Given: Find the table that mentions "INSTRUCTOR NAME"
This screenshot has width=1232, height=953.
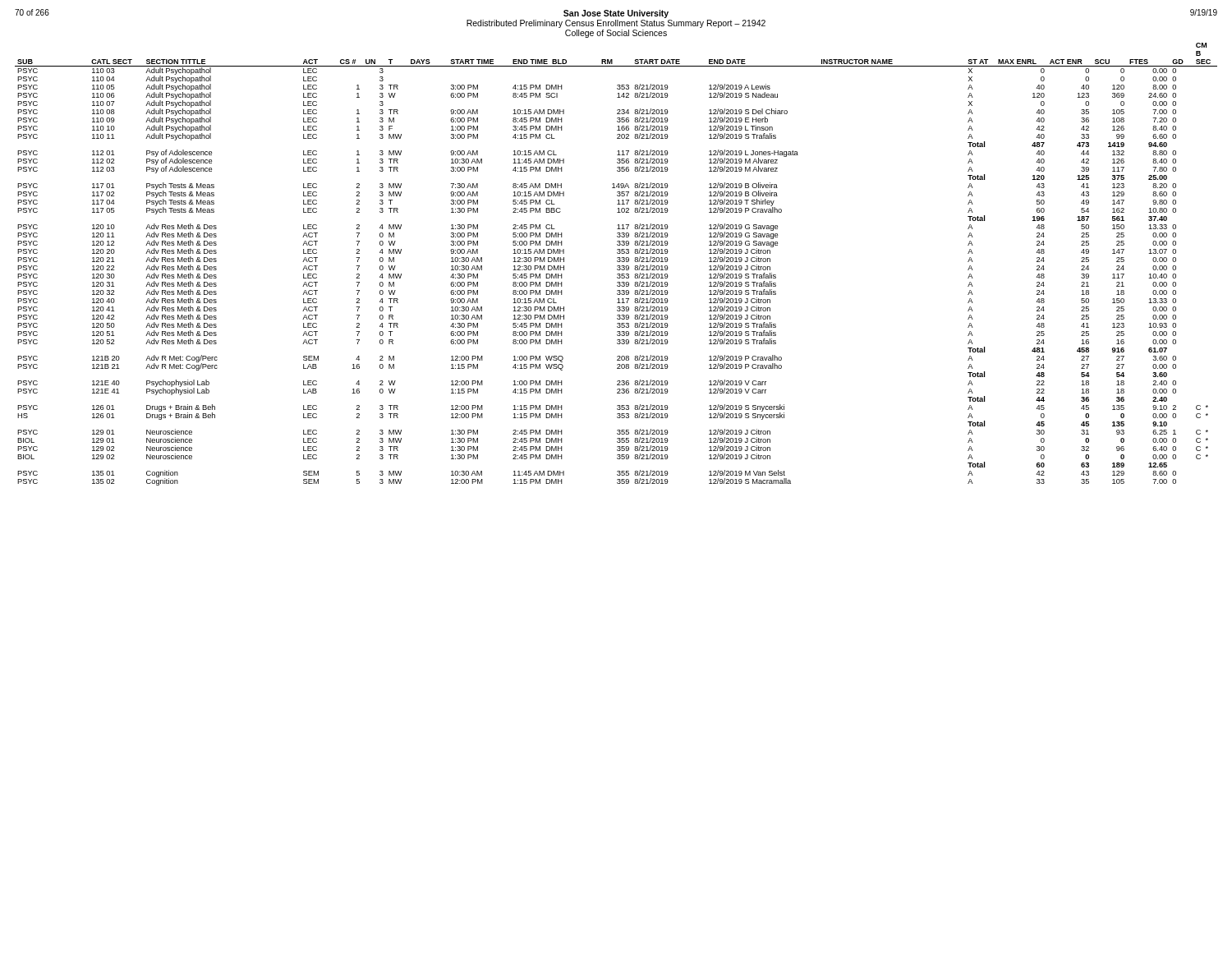Looking at the screenshot, I should (x=616, y=263).
